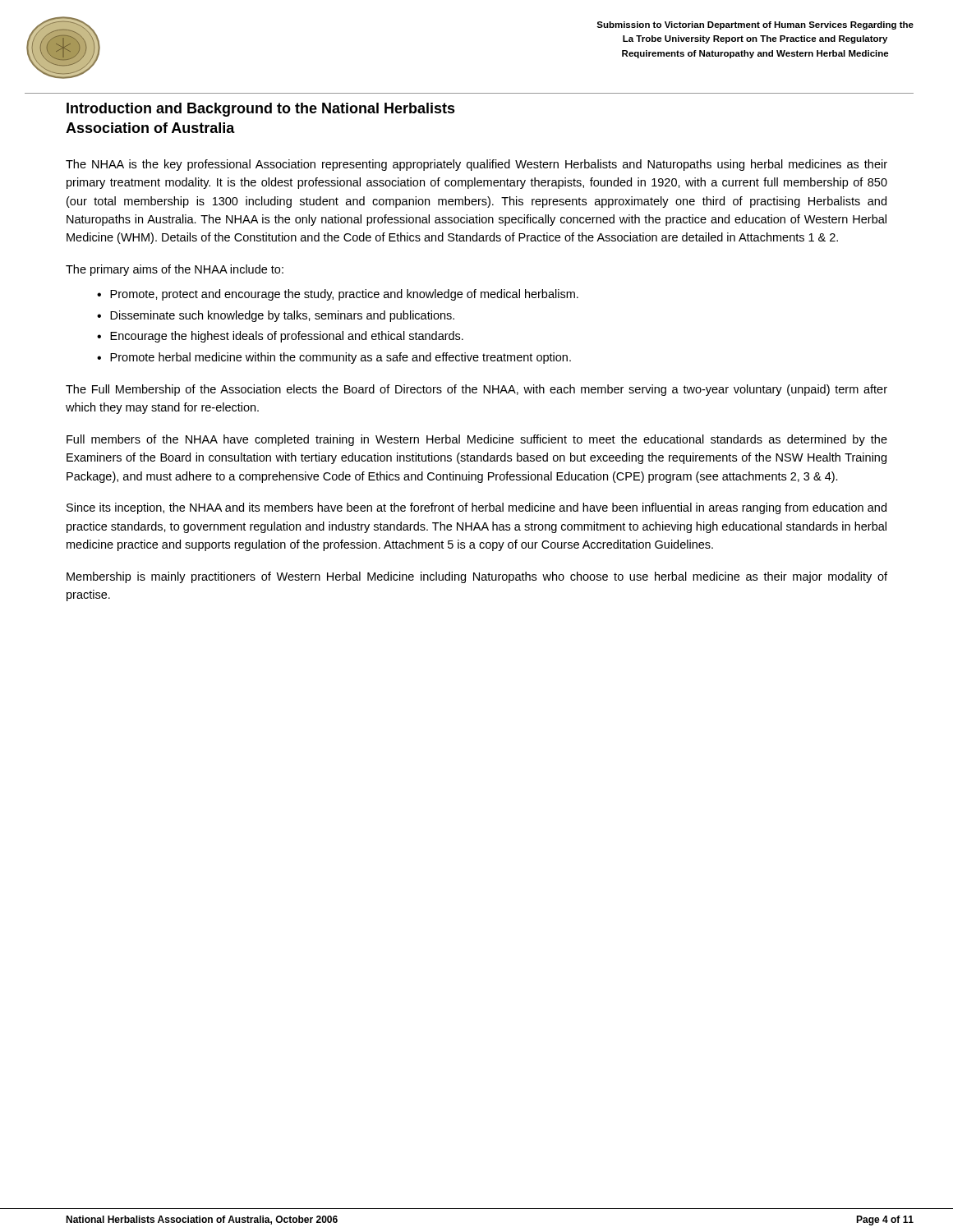Select the text block that reads "Full members of the"
Image resolution: width=953 pixels, height=1232 pixels.
476,458
